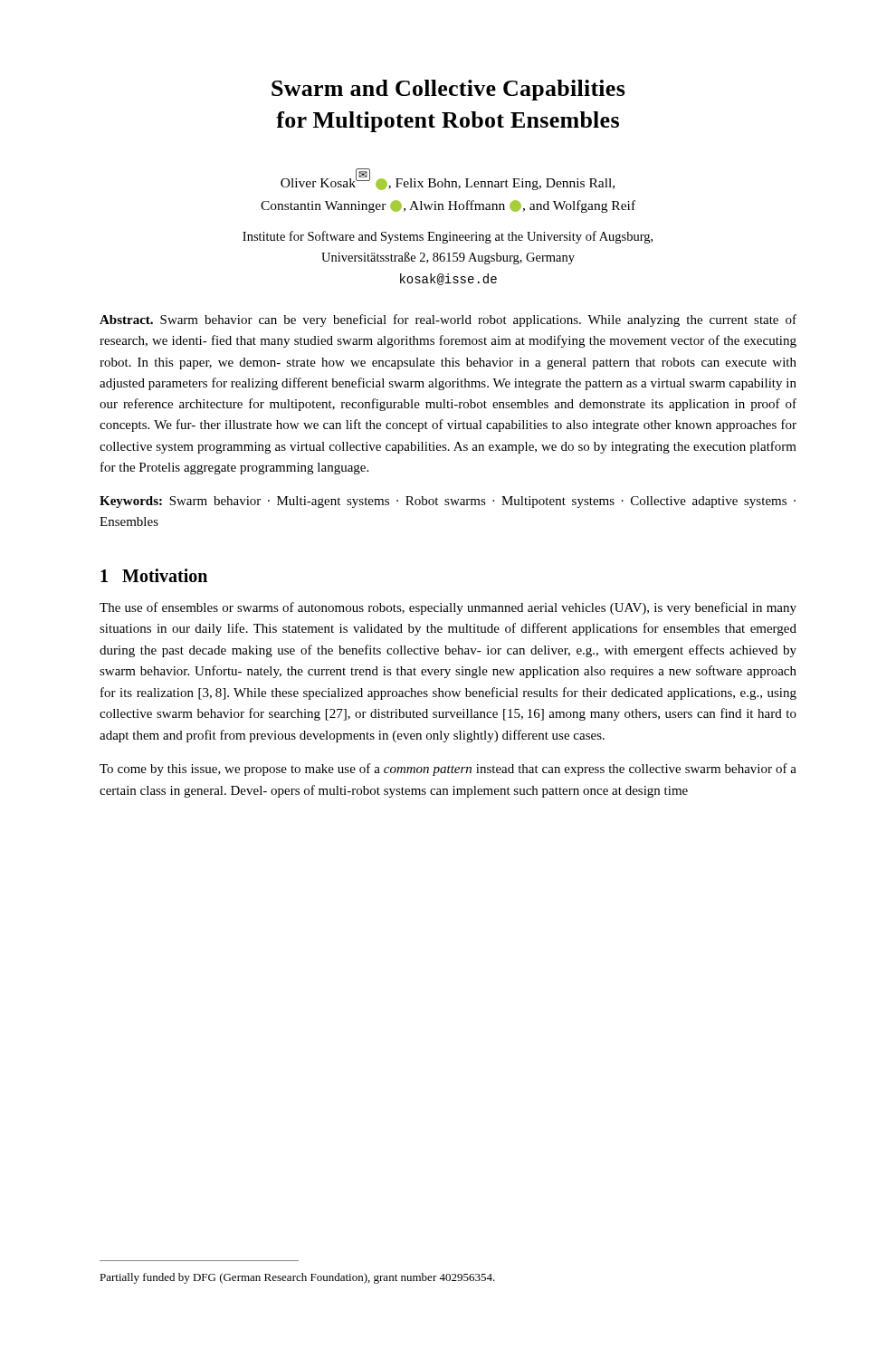The width and height of the screenshot is (896, 1358).
Task: Find the text block with the text "Institute for Software and Systems Engineering"
Action: click(x=448, y=258)
